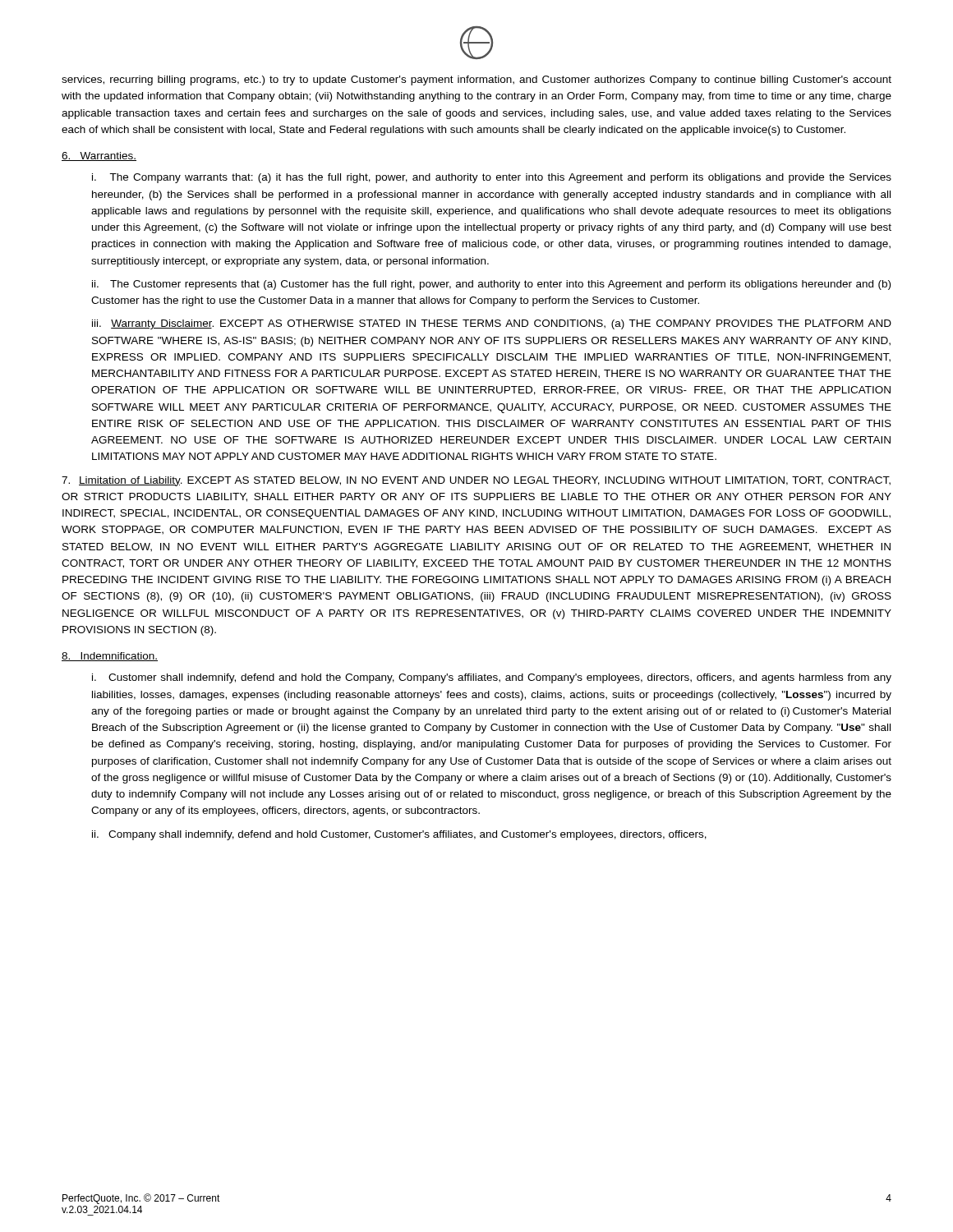953x1232 pixels.
Task: Select the text block containing "ii. Company shall indemnify, defend and hold Customer,"
Action: [491, 834]
